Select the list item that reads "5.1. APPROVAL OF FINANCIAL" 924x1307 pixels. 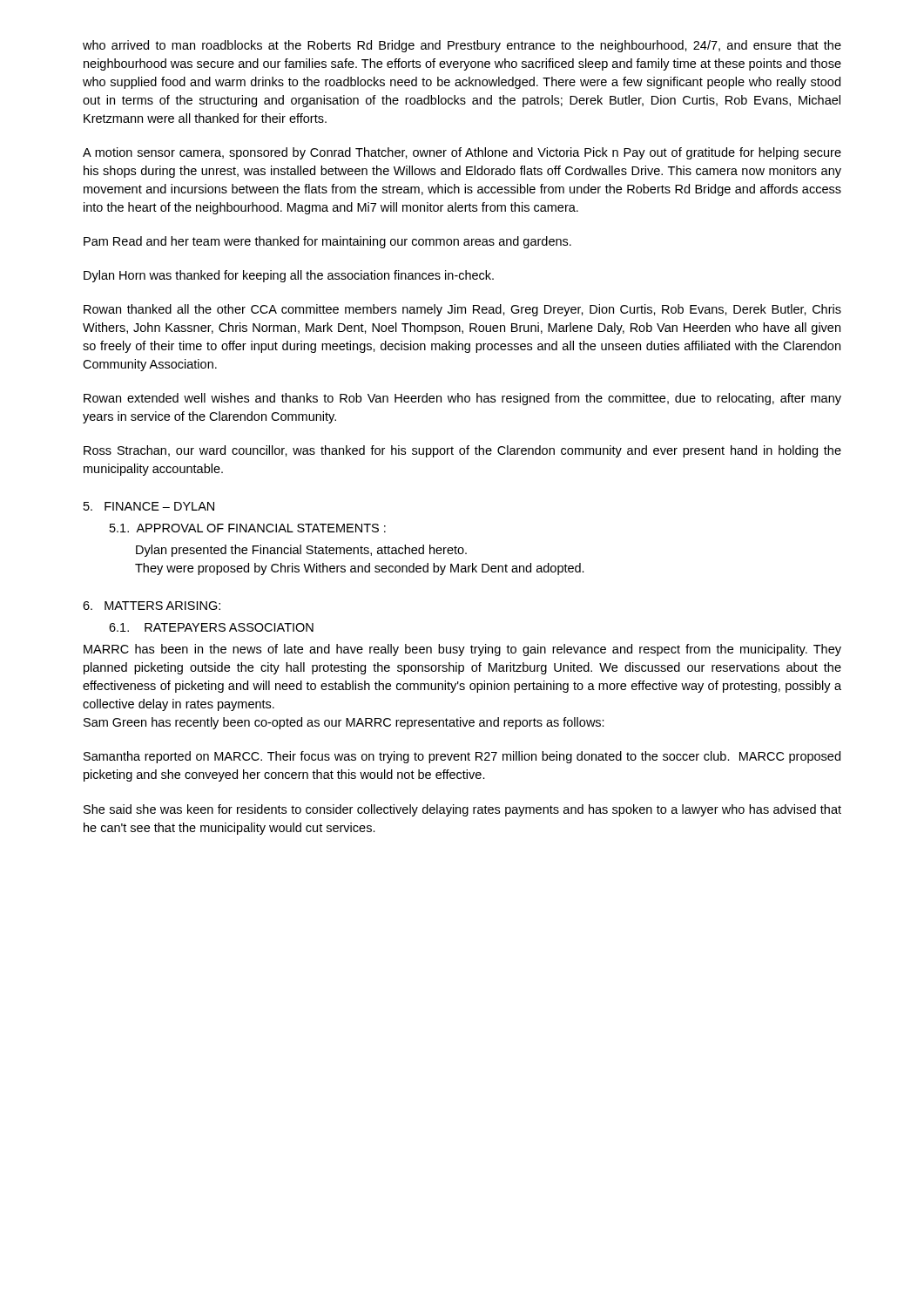coord(248,528)
